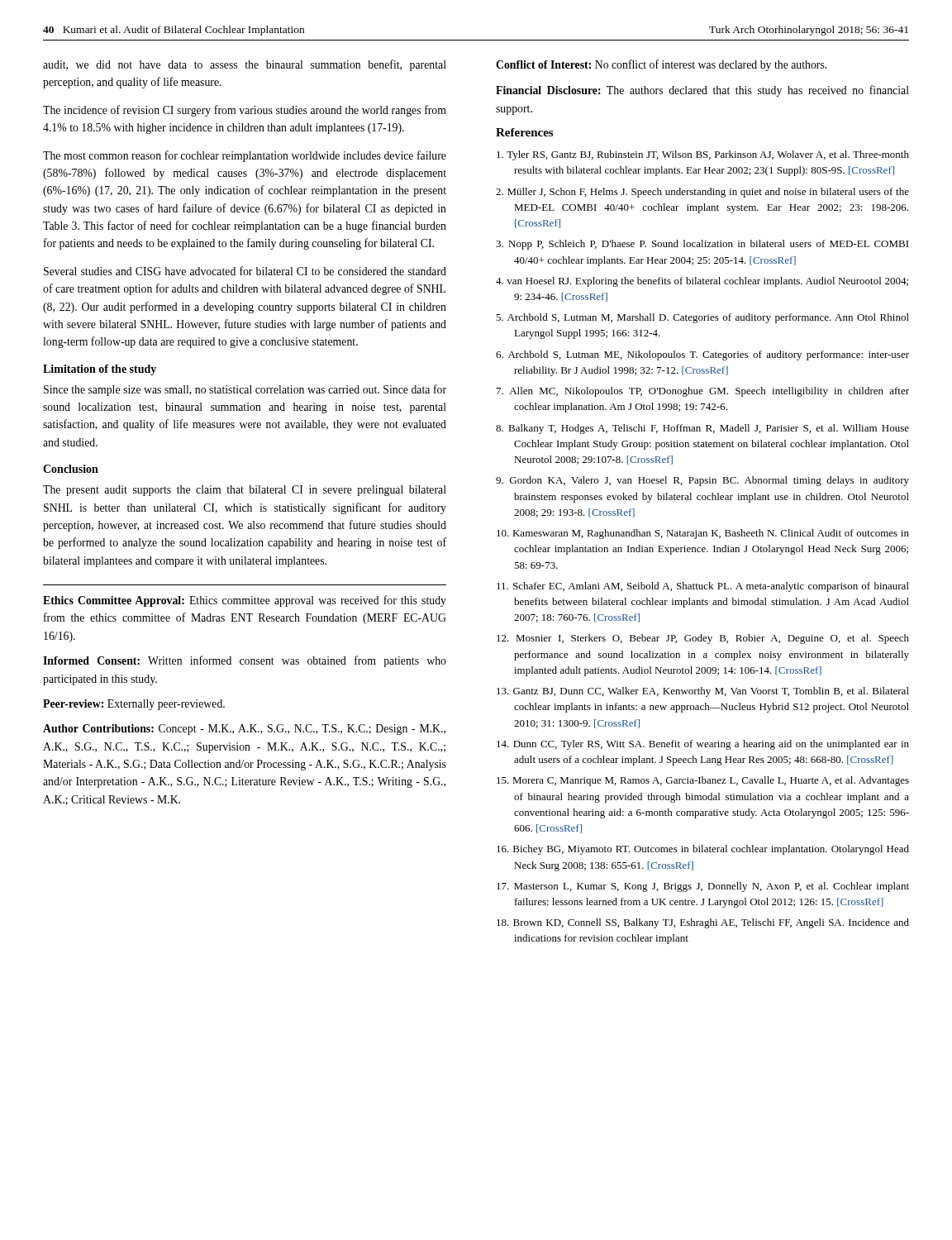
Task: Click on the region starting "18. Brown KD, Connell SS, Balkany TJ,"
Action: 702,930
